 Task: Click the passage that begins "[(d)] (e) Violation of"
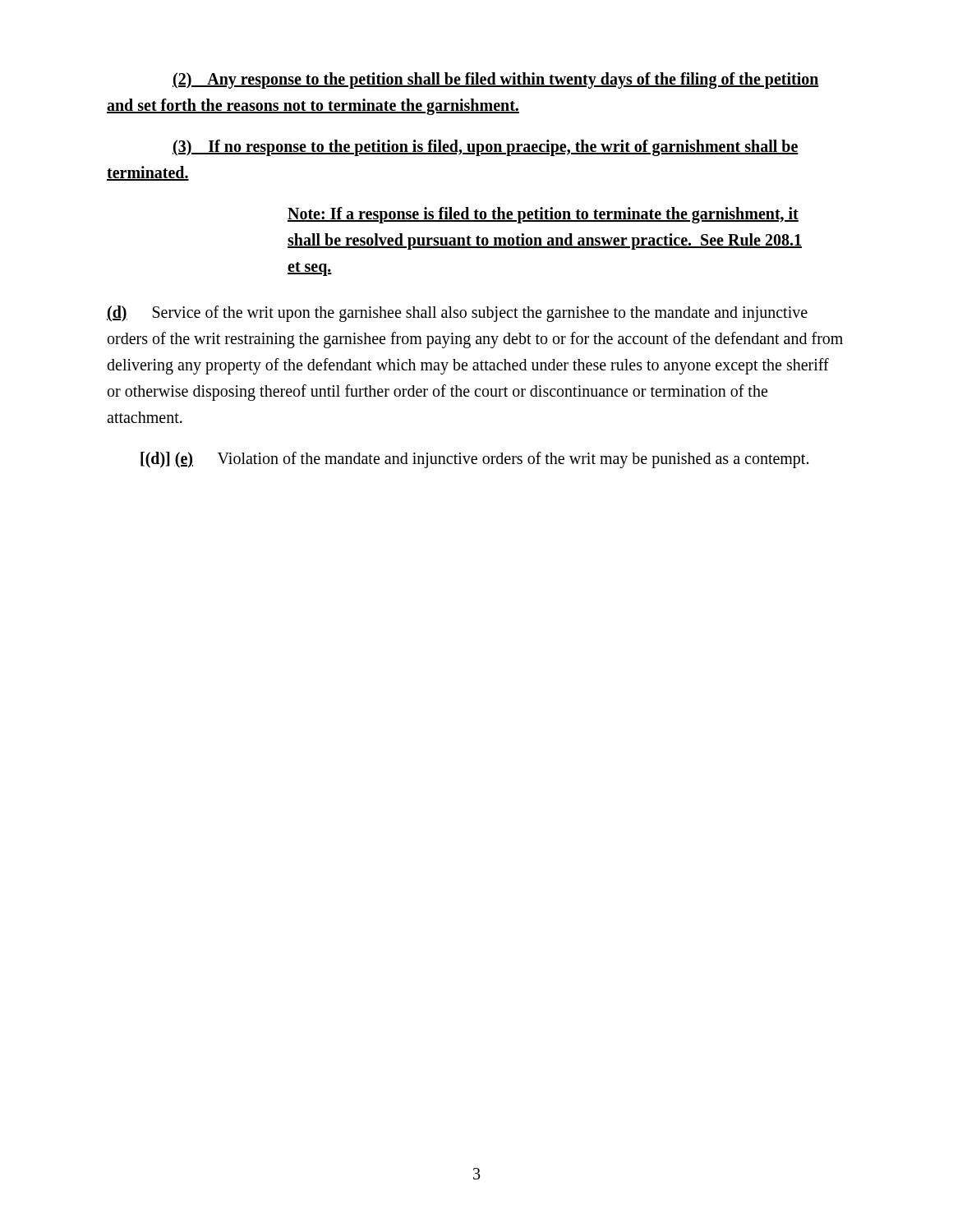click(458, 458)
